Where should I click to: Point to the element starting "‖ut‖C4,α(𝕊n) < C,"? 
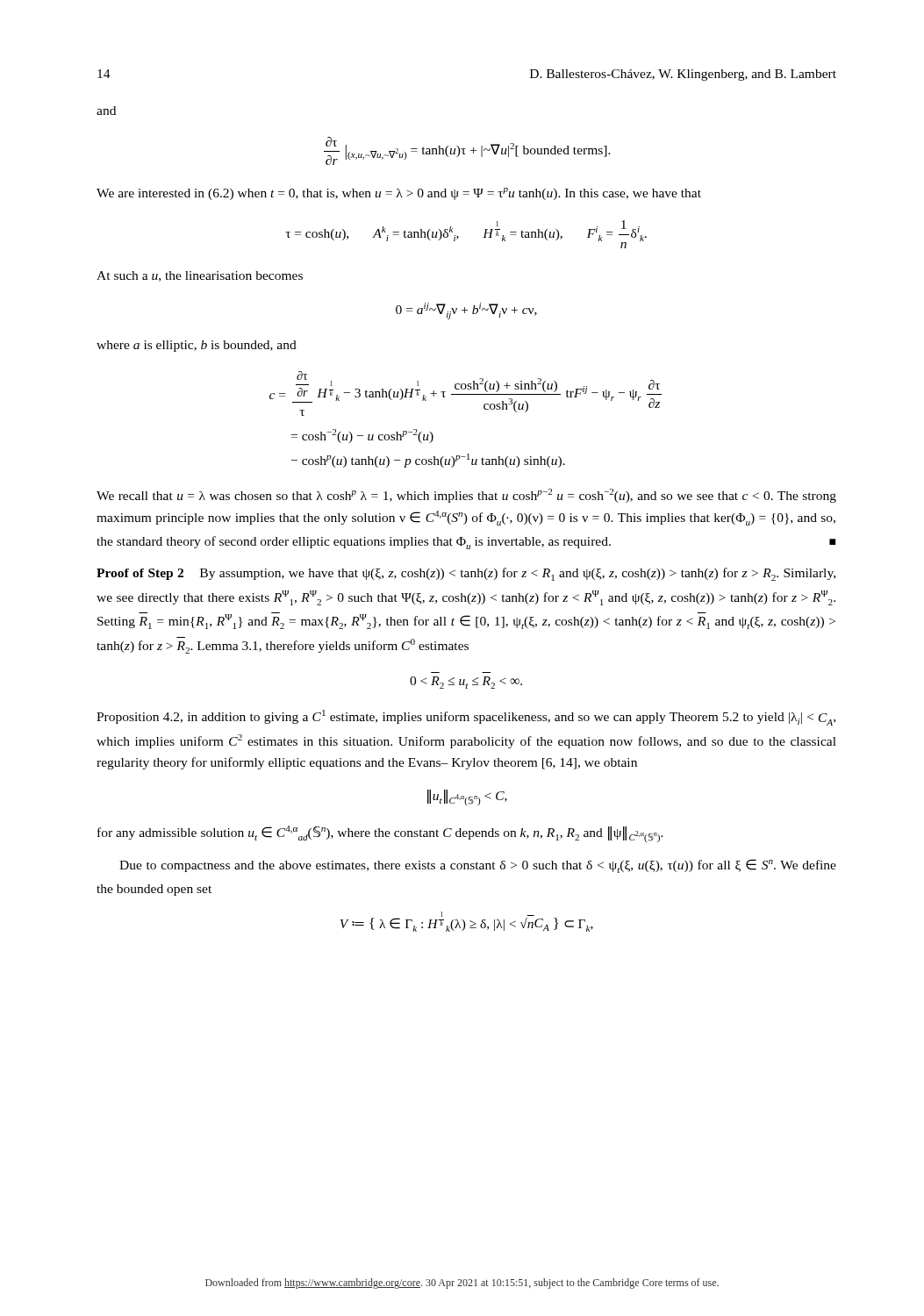(x=466, y=797)
